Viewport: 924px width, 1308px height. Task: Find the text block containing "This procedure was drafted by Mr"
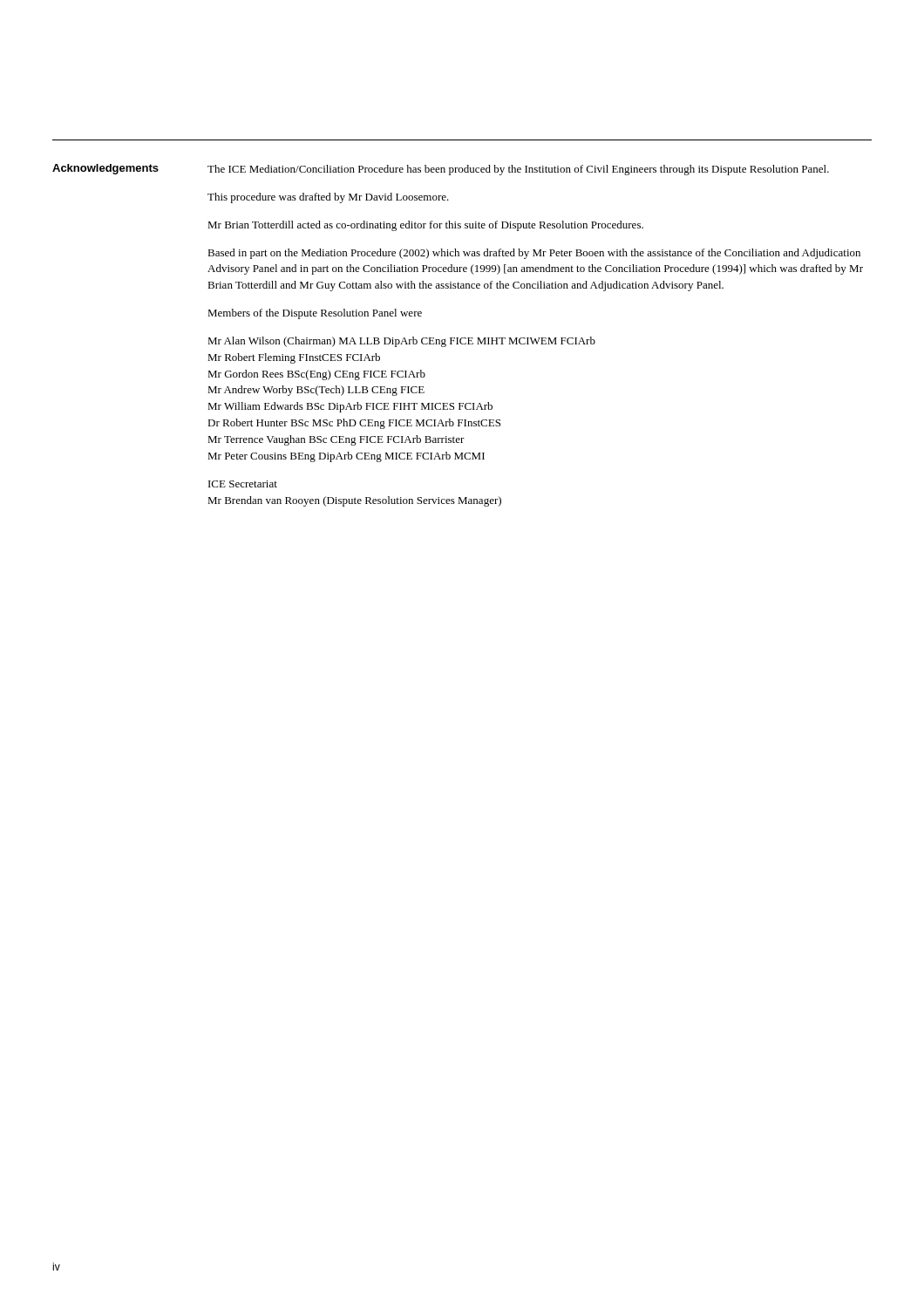coord(328,198)
